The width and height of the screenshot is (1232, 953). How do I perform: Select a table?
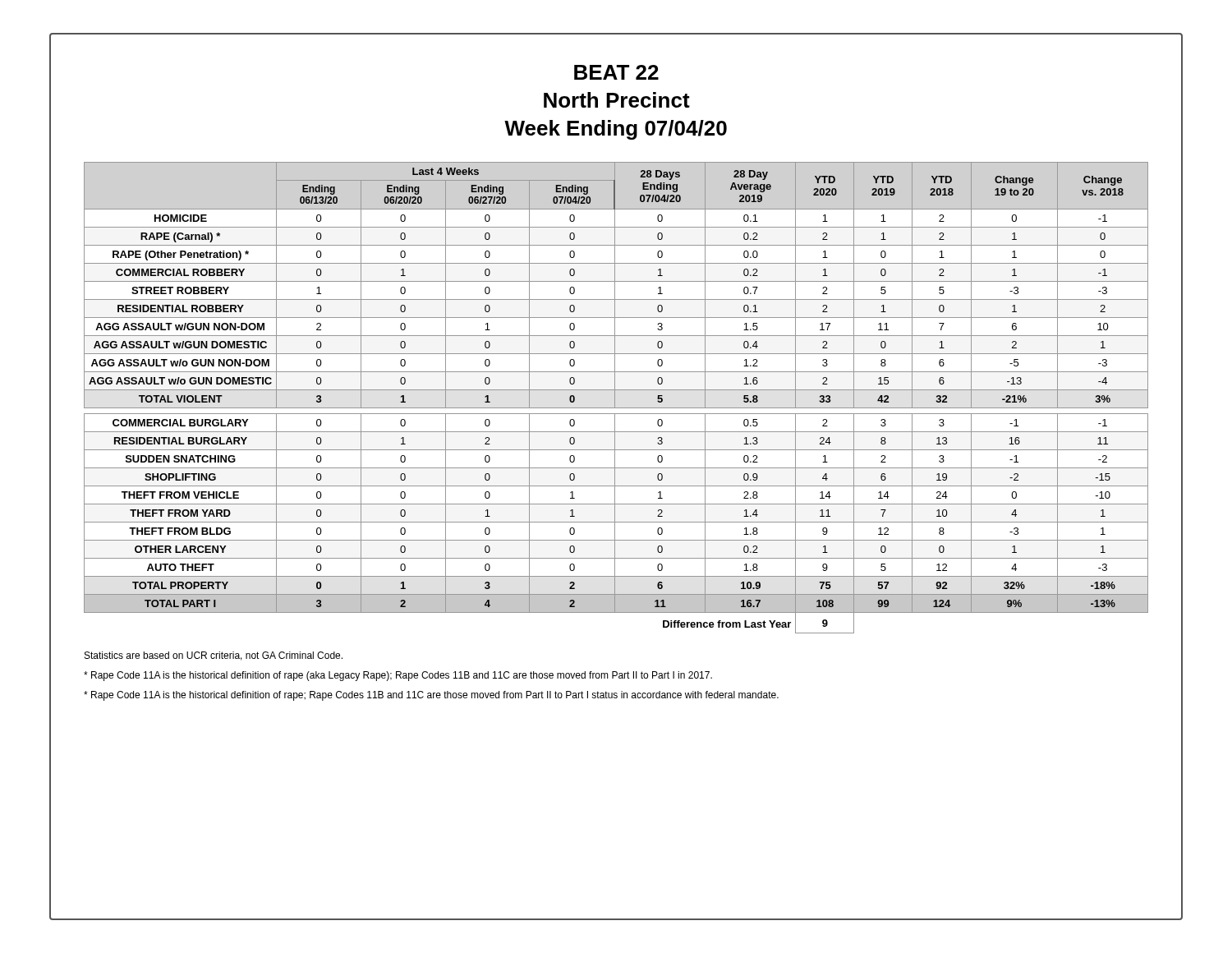coord(616,398)
